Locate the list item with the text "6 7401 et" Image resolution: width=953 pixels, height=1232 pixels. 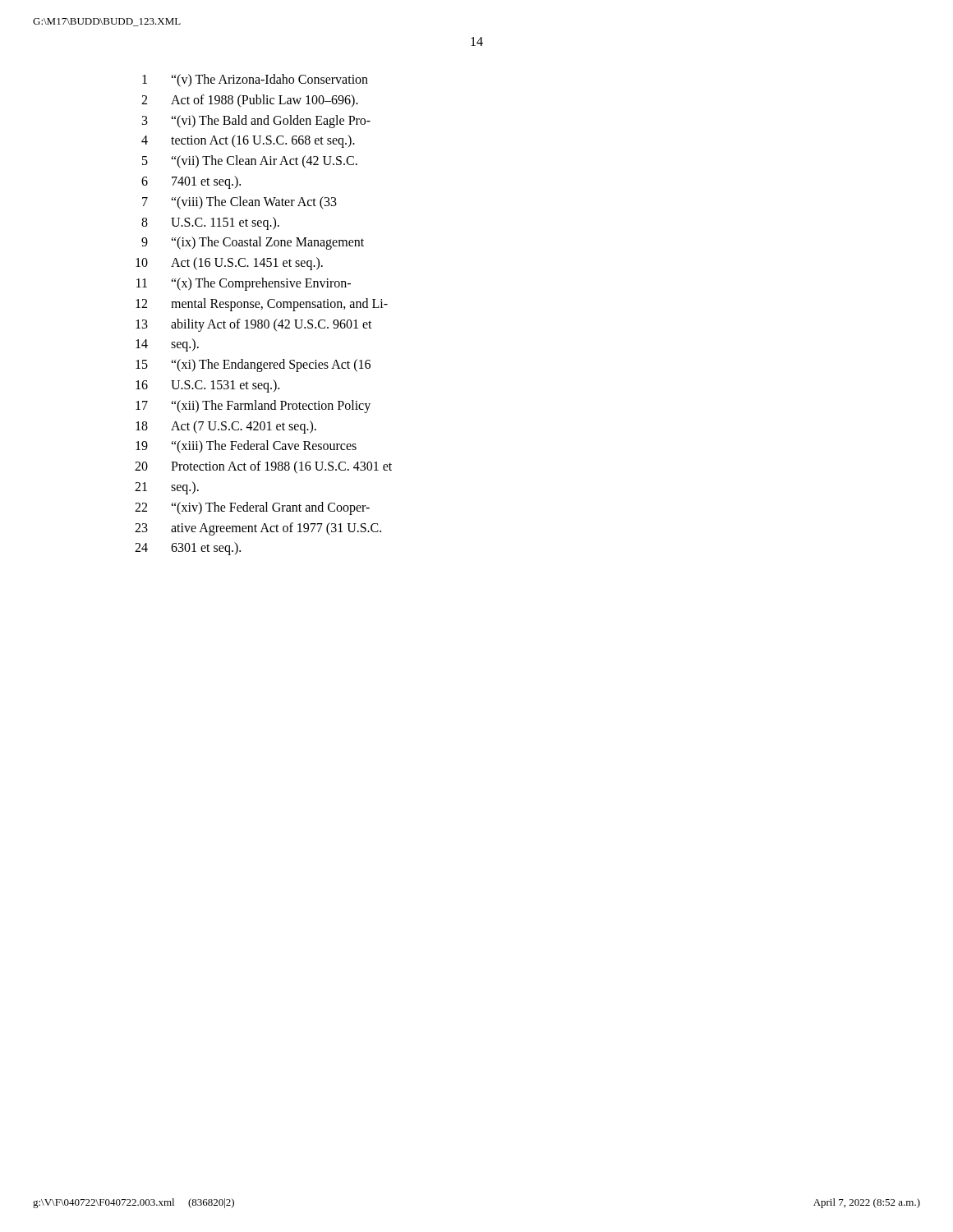point(191,182)
